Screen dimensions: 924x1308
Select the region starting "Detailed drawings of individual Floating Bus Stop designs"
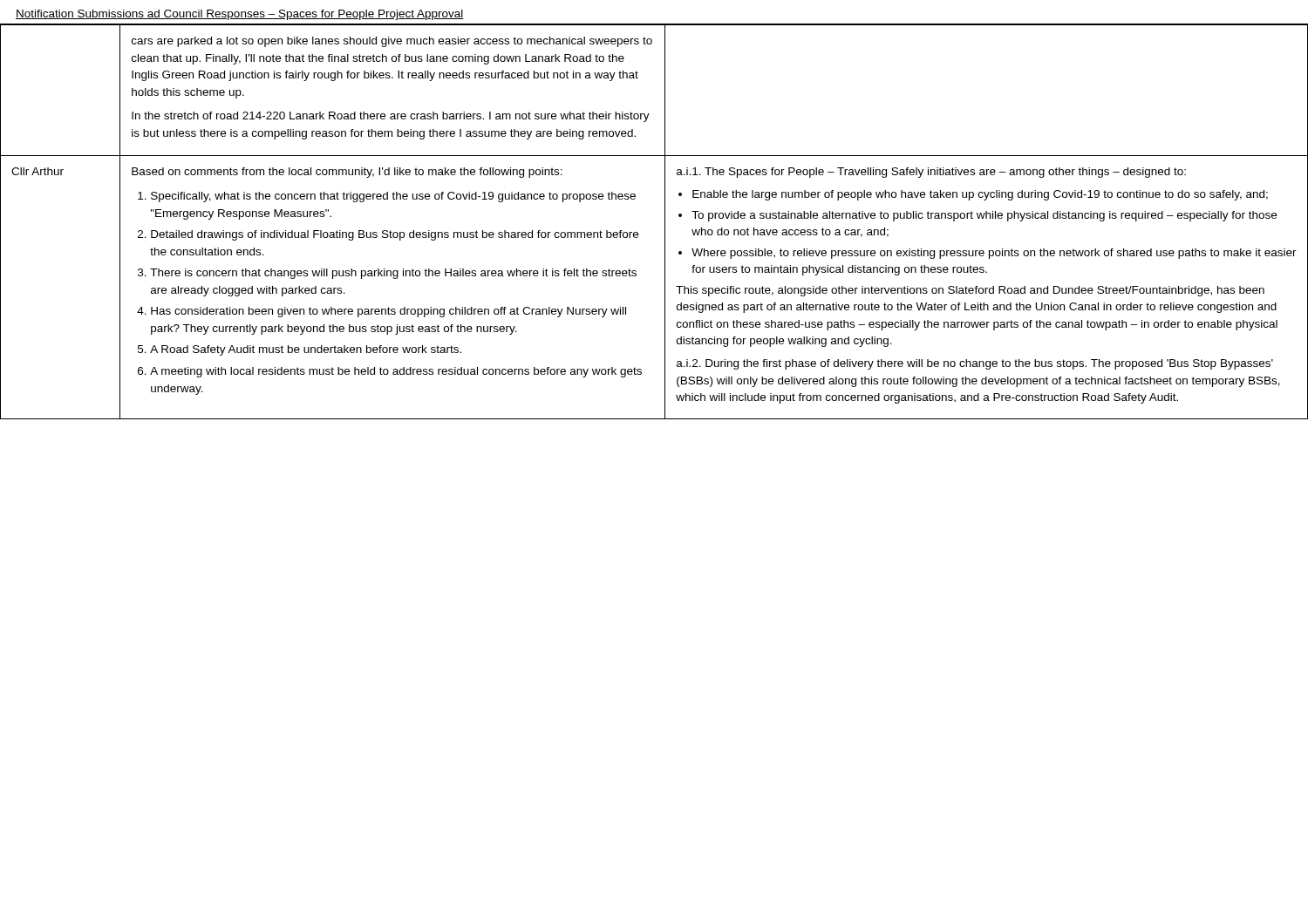(x=395, y=243)
